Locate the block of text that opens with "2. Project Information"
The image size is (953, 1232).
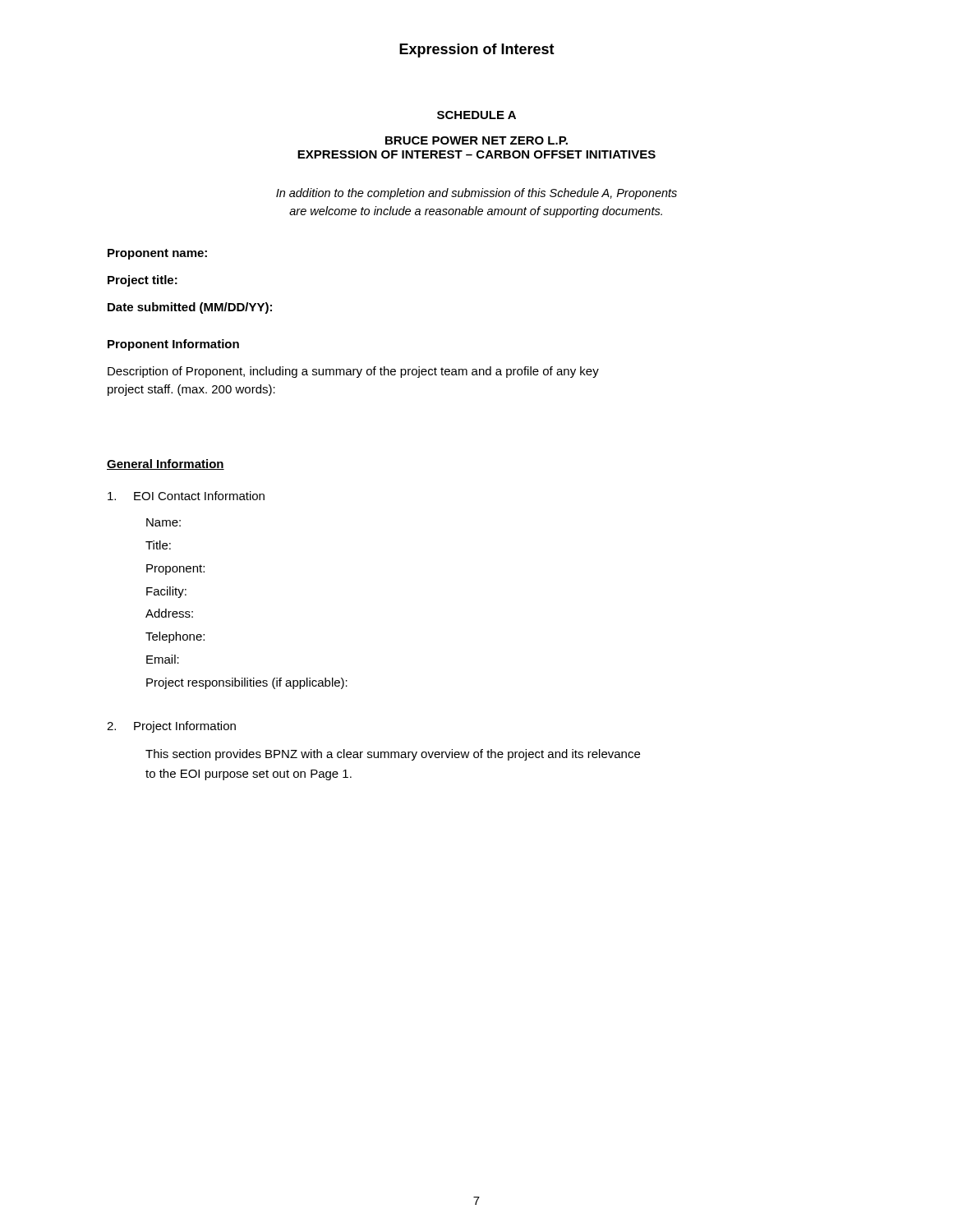point(476,750)
